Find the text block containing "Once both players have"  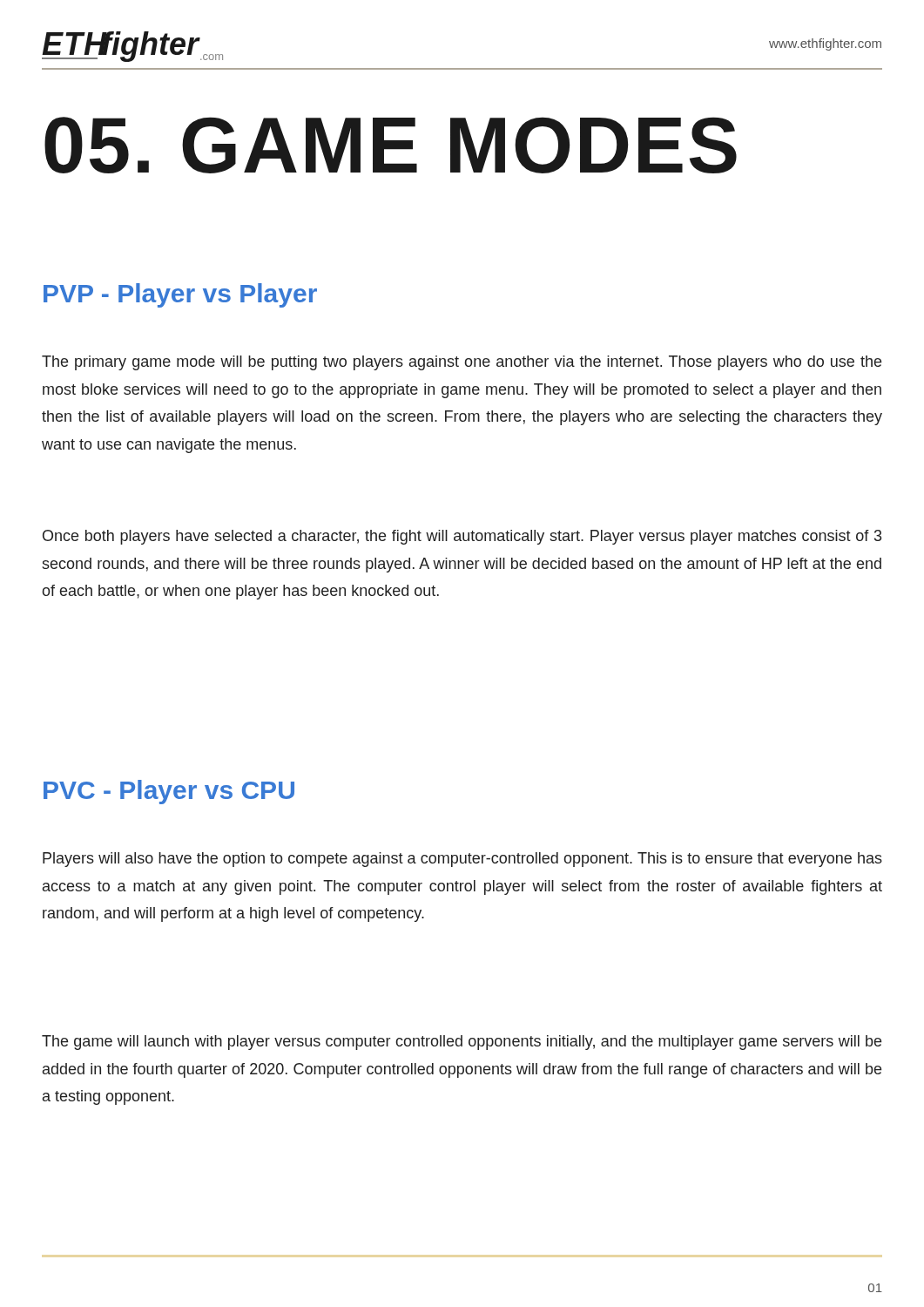coord(462,564)
